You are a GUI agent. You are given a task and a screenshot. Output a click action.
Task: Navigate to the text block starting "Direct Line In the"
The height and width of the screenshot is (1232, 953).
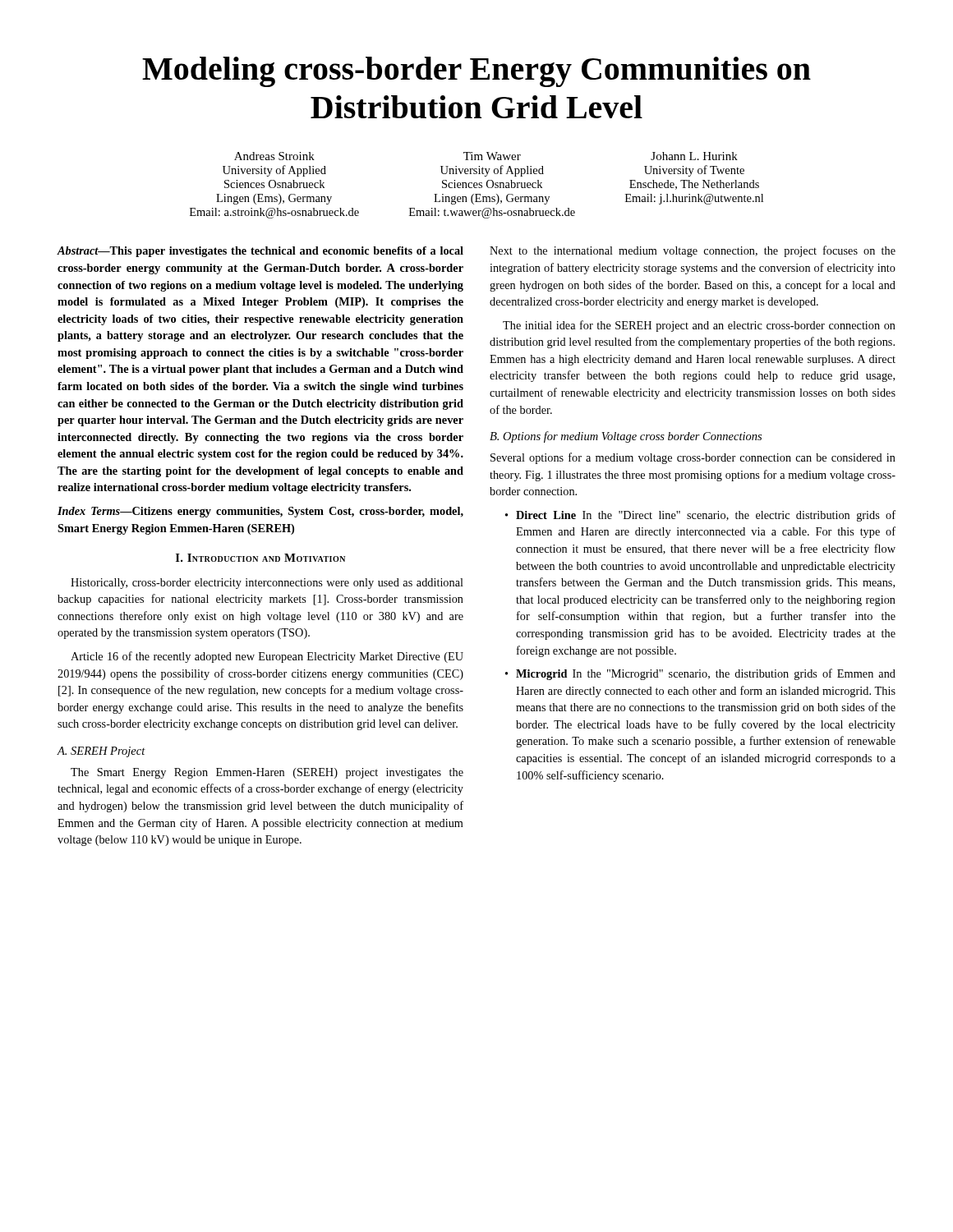[706, 582]
